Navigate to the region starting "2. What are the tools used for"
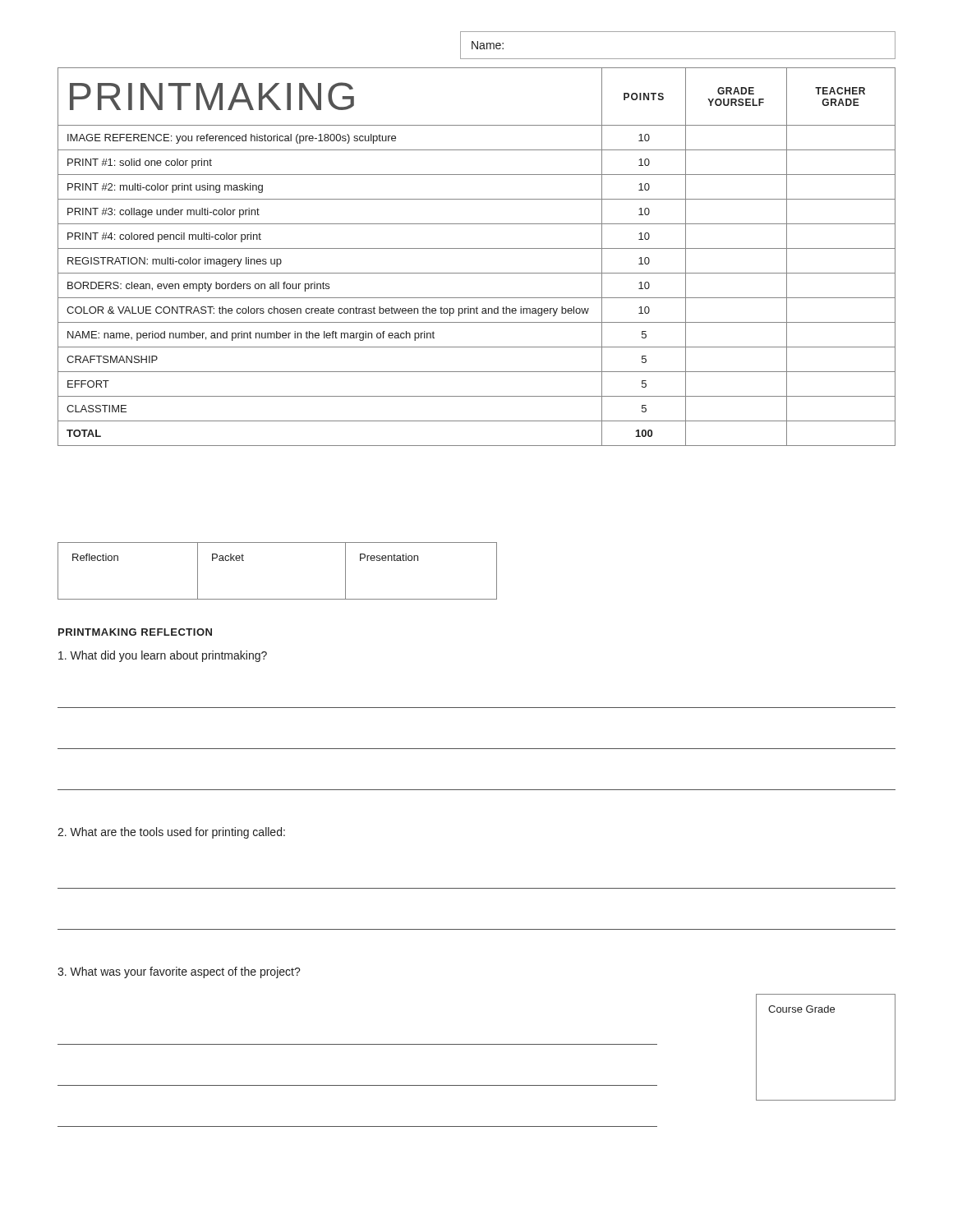 tap(172, 832)
